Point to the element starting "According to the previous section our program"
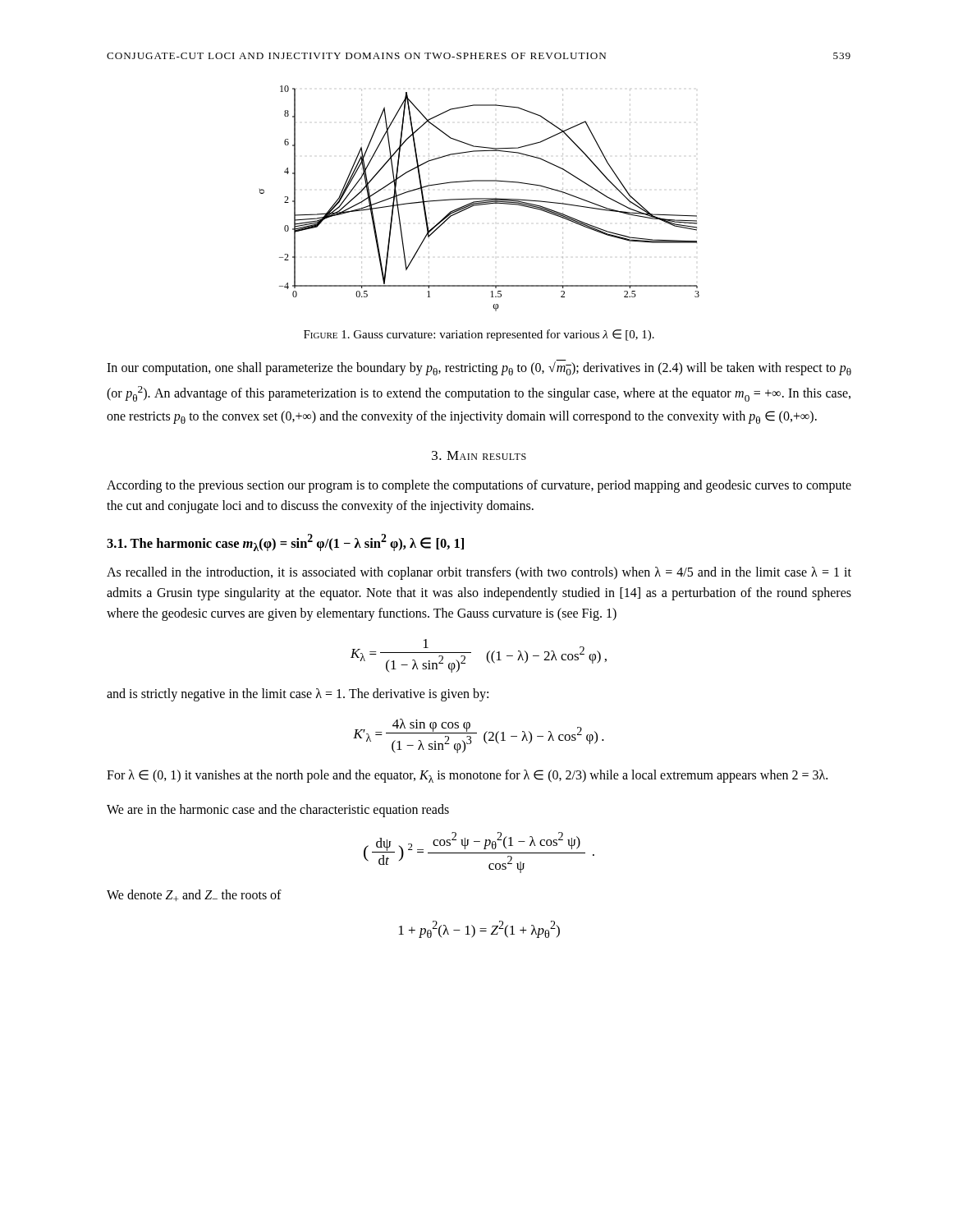Image resolution: width=958 pixels, height=1232 pixels. point(479,495)
